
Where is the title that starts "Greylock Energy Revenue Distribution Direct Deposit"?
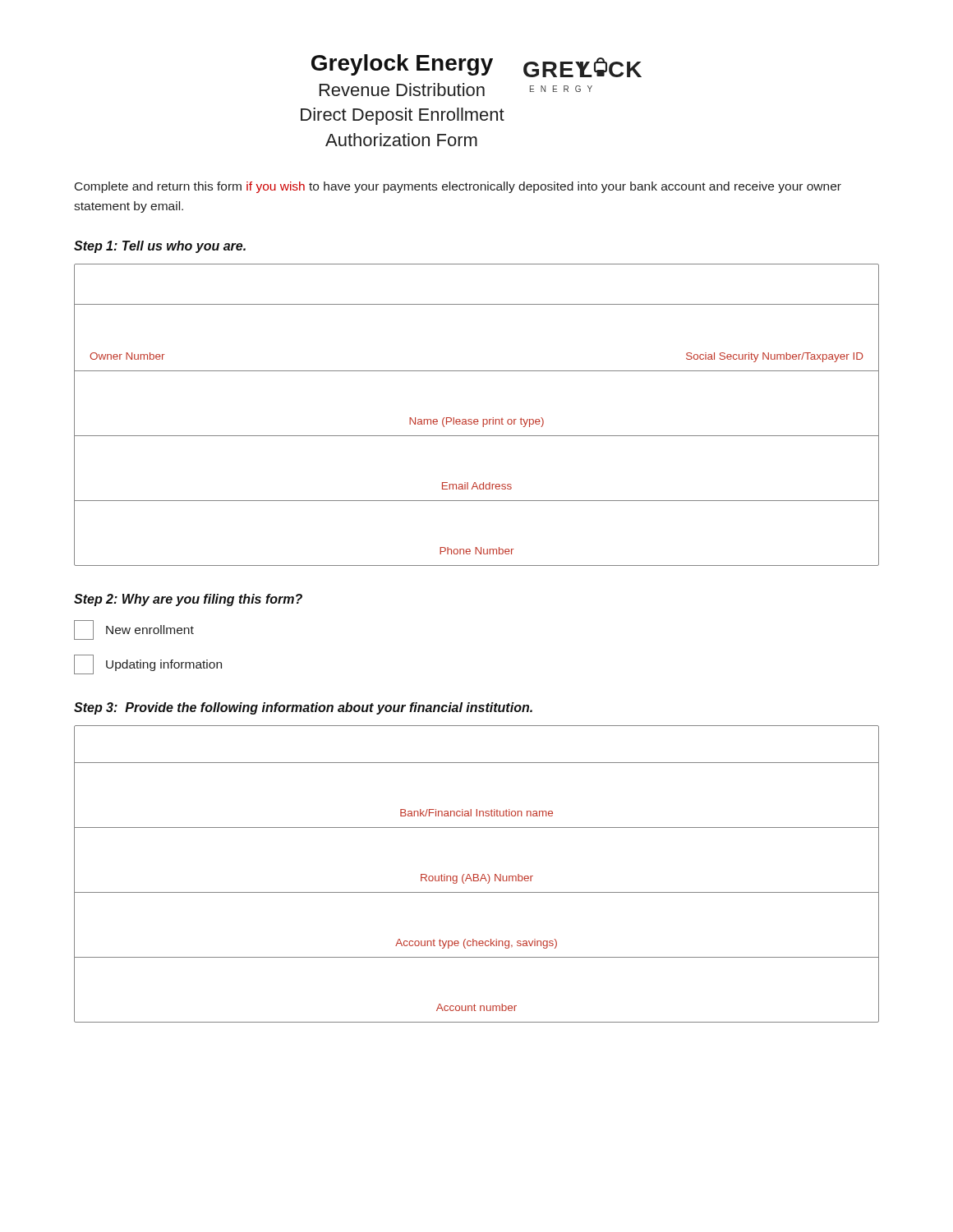476,101
